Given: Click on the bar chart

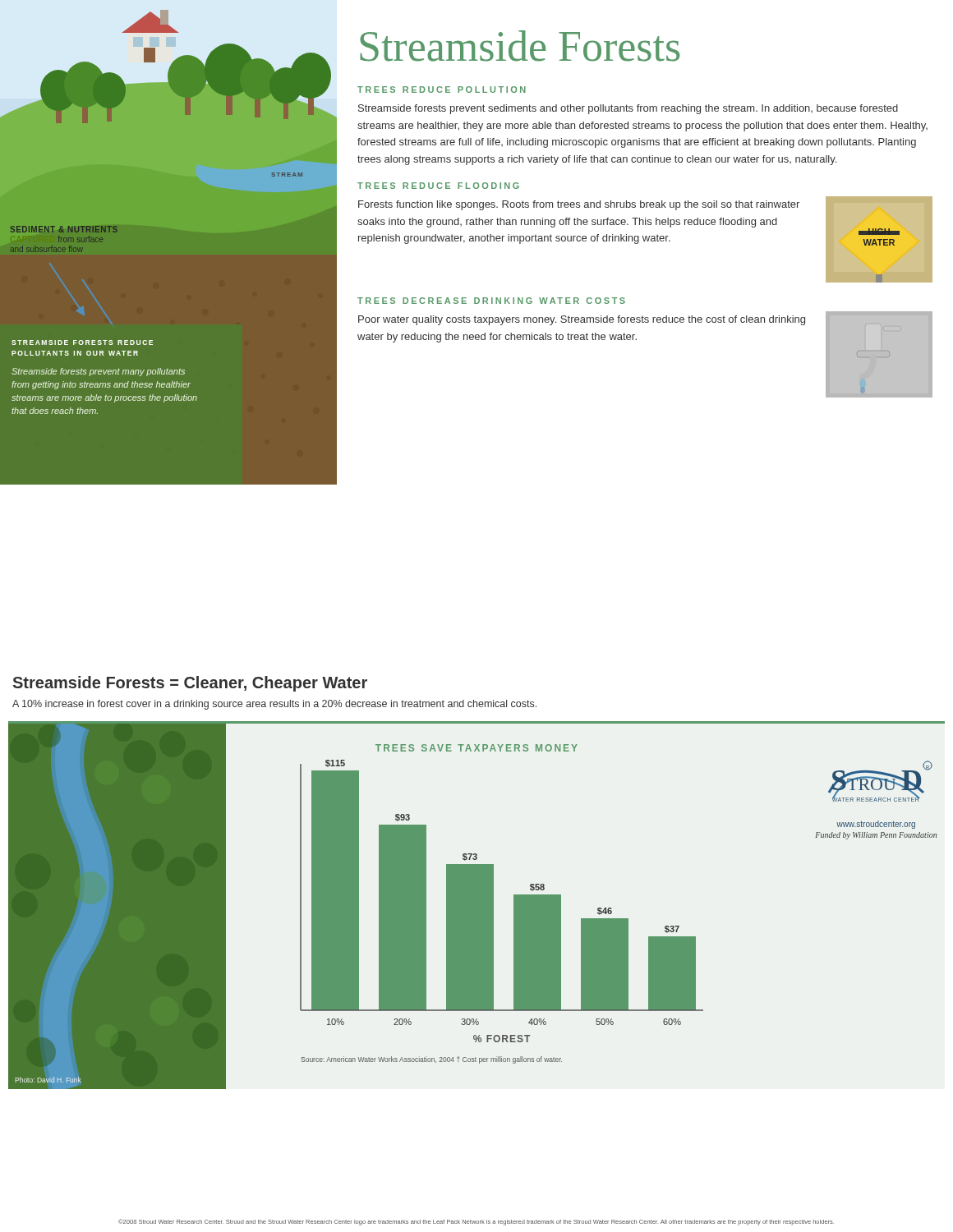Looking at the screenshot, I should click(585, 906).
